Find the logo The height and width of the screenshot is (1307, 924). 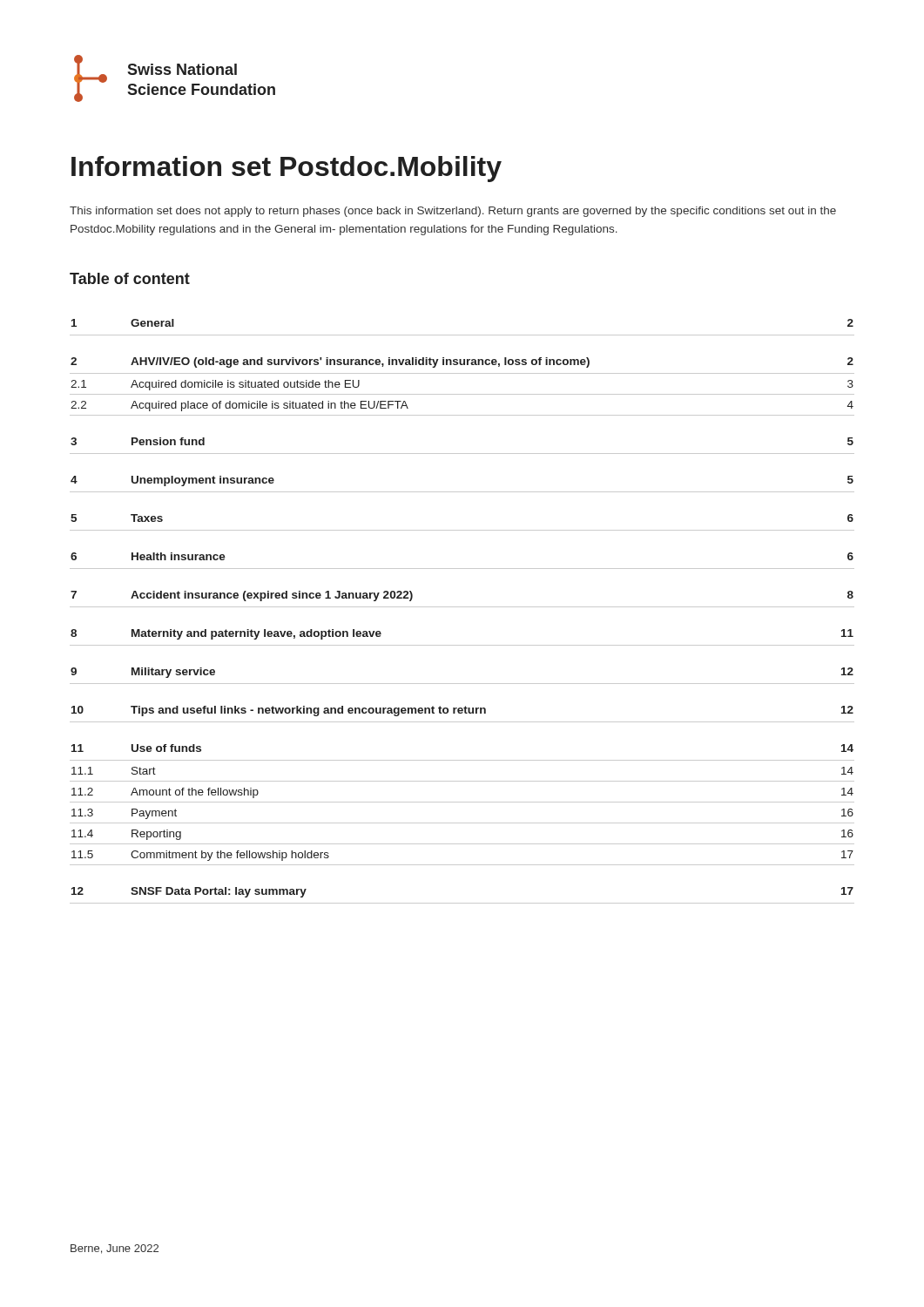(462, 80)
